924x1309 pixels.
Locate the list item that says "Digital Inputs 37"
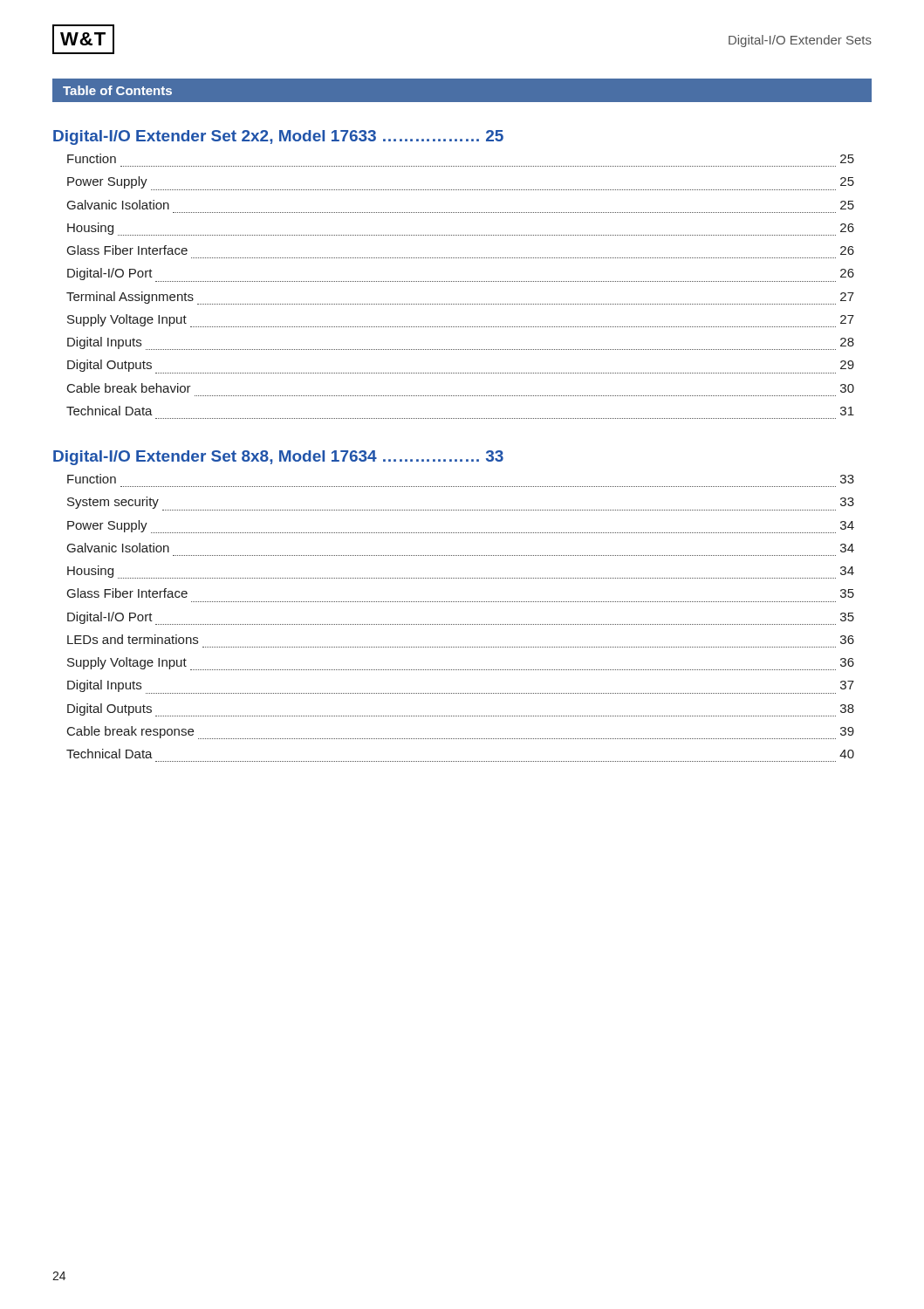coord(460,685)
